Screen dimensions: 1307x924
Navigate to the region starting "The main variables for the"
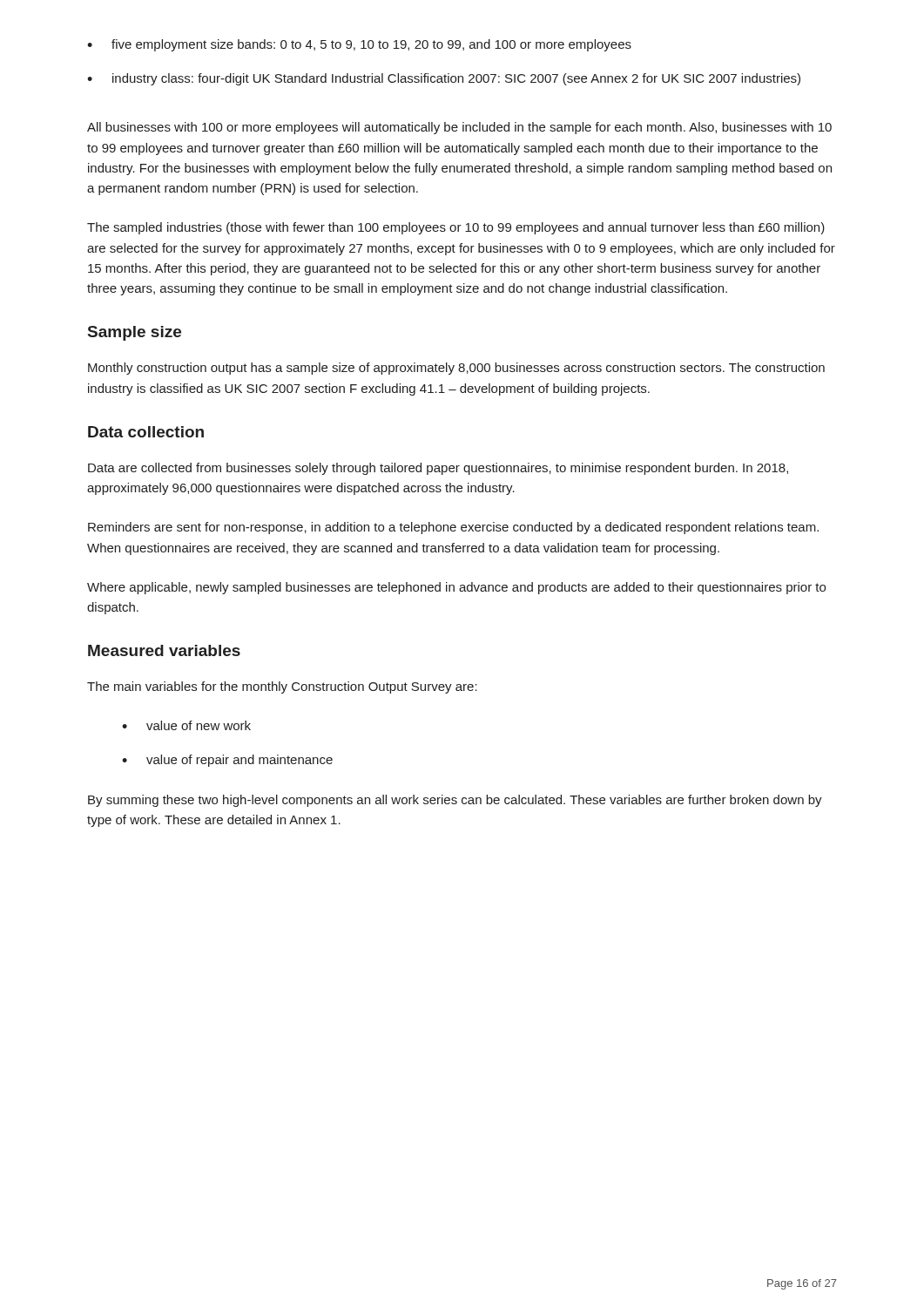[x=282, y=687]
